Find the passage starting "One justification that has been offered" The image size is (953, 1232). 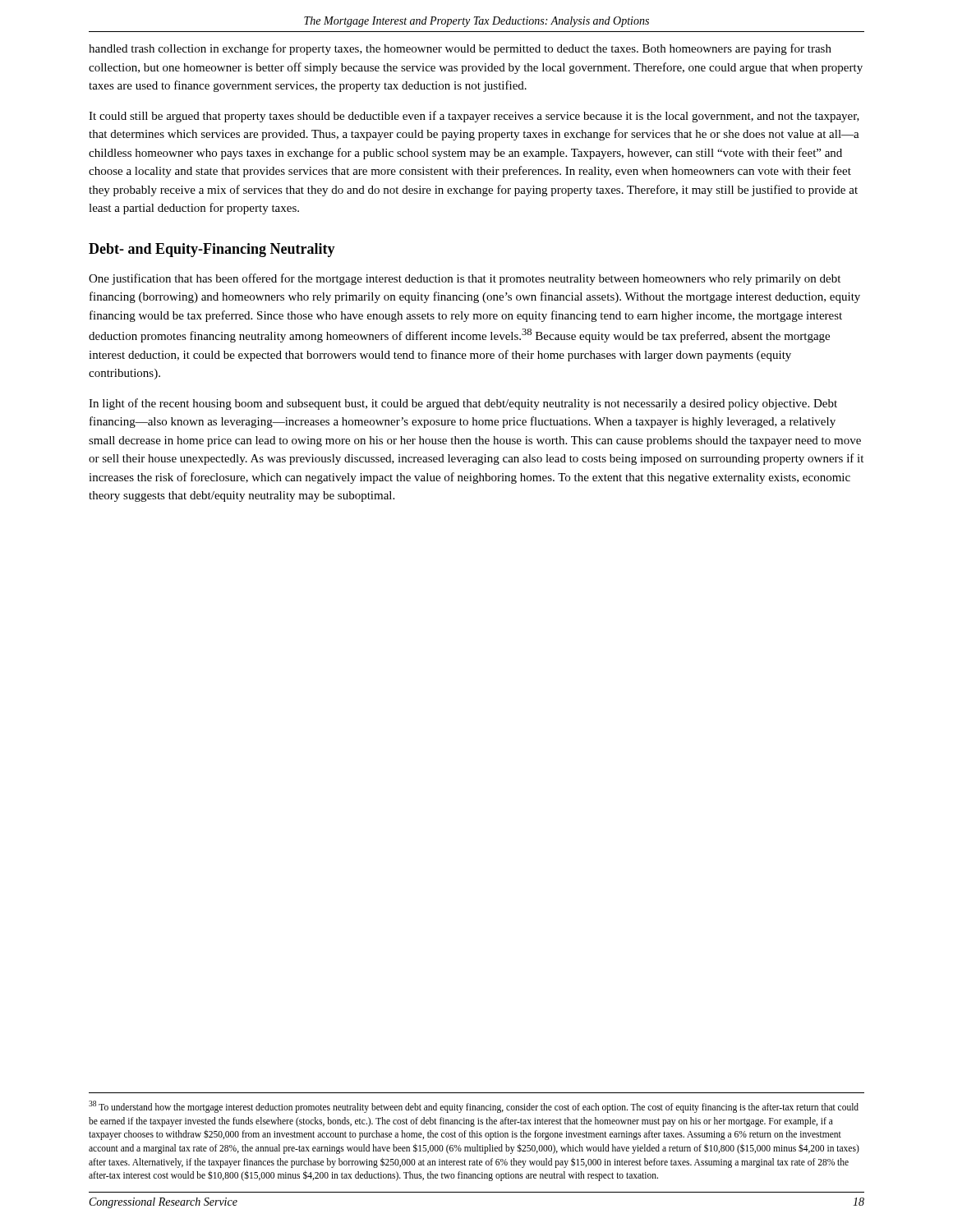[x=475, y=325]
